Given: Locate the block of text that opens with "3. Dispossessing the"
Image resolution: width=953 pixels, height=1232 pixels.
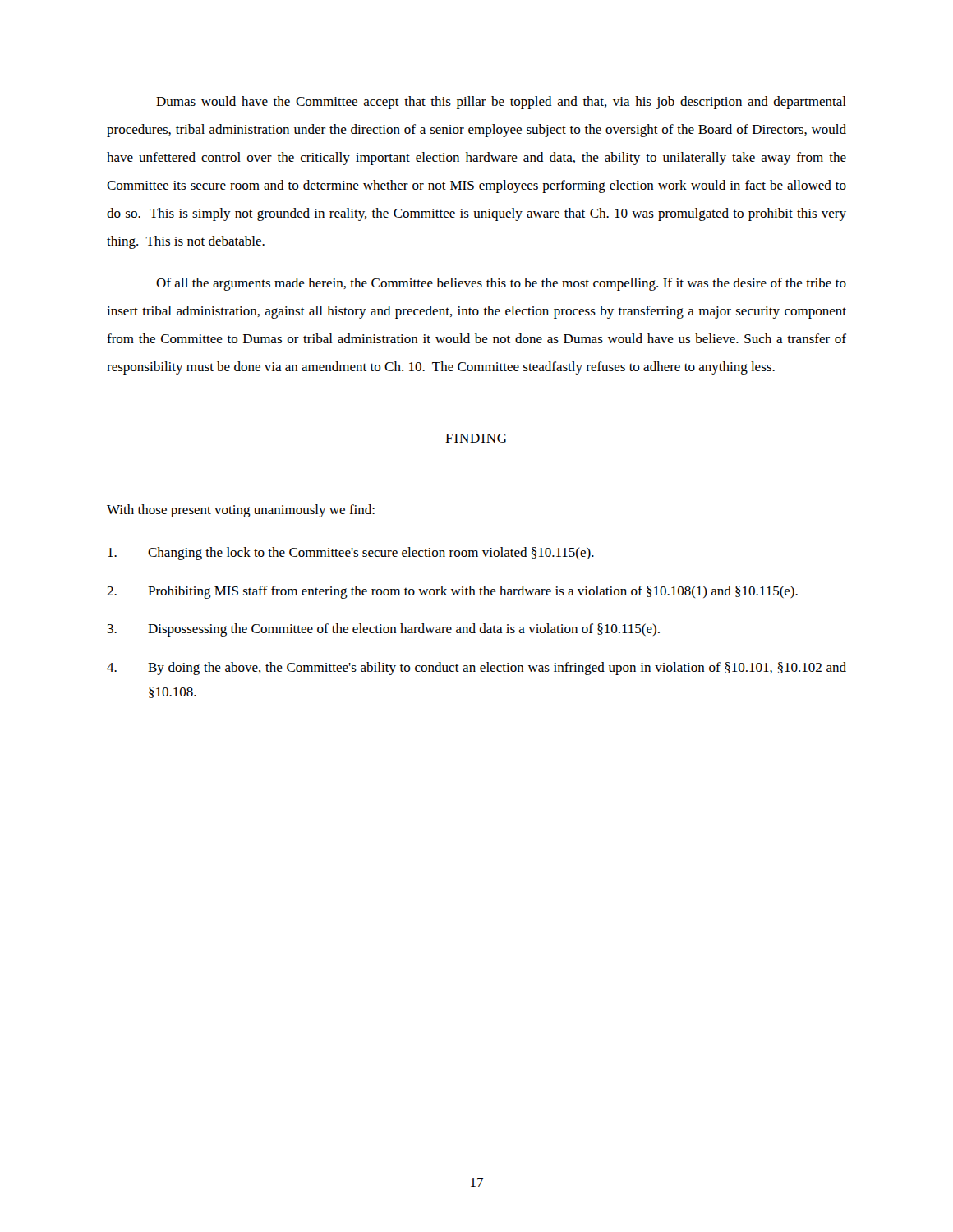Looking at the screenshot, I should pyautogui.click(x=476, y=630).
